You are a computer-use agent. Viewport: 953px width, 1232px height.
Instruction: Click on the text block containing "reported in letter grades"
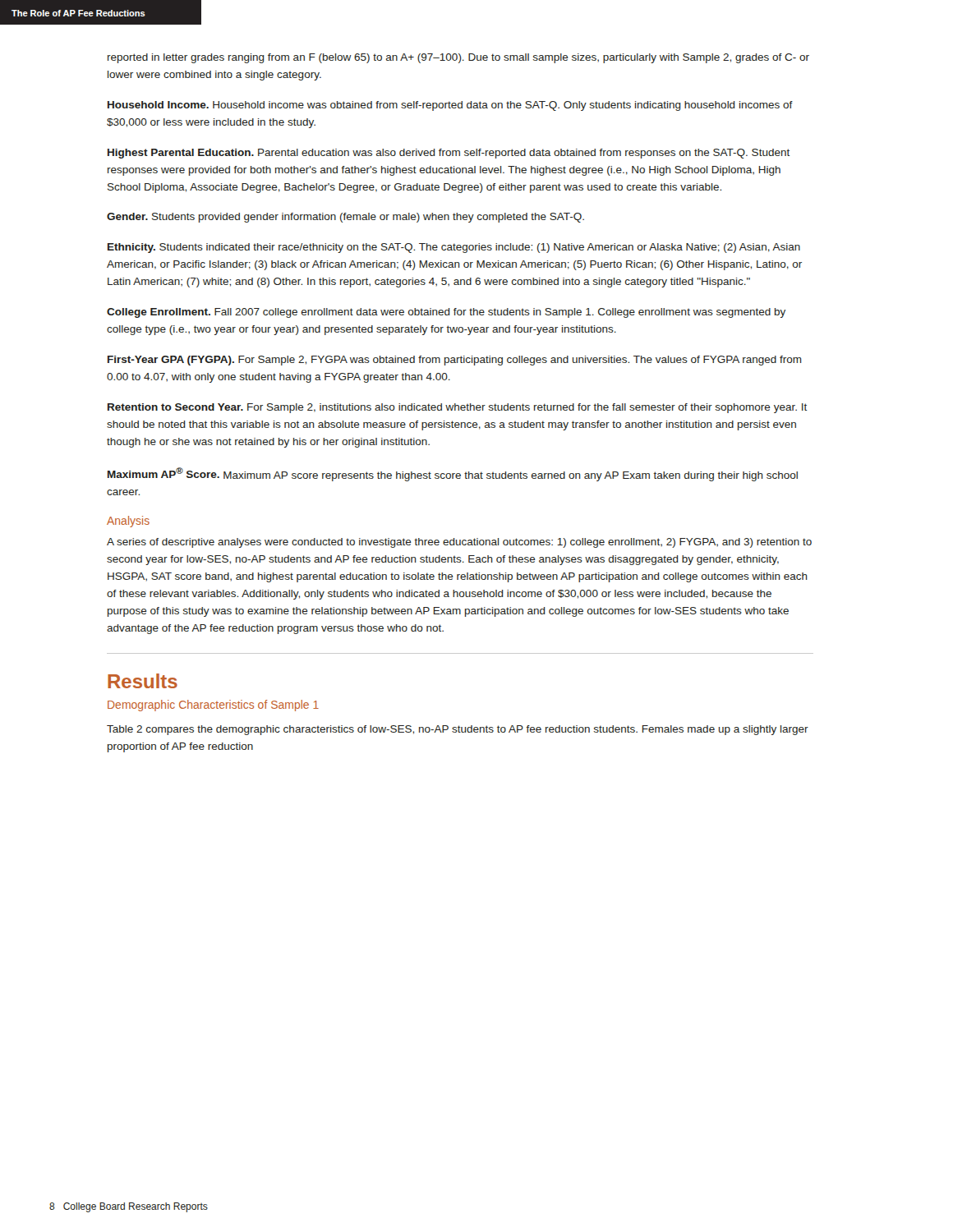click(x=458, y=66)
